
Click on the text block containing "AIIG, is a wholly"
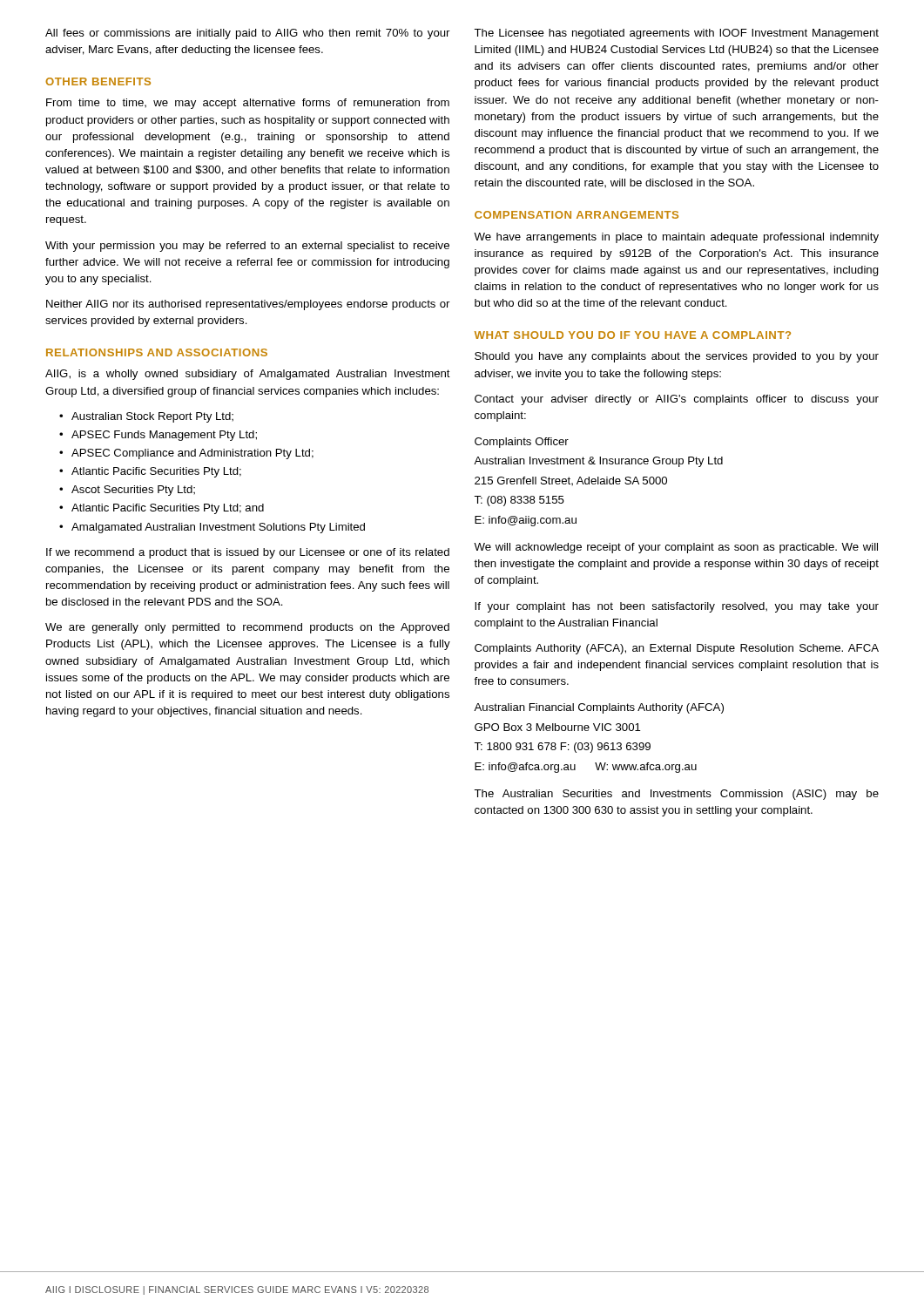248,382
